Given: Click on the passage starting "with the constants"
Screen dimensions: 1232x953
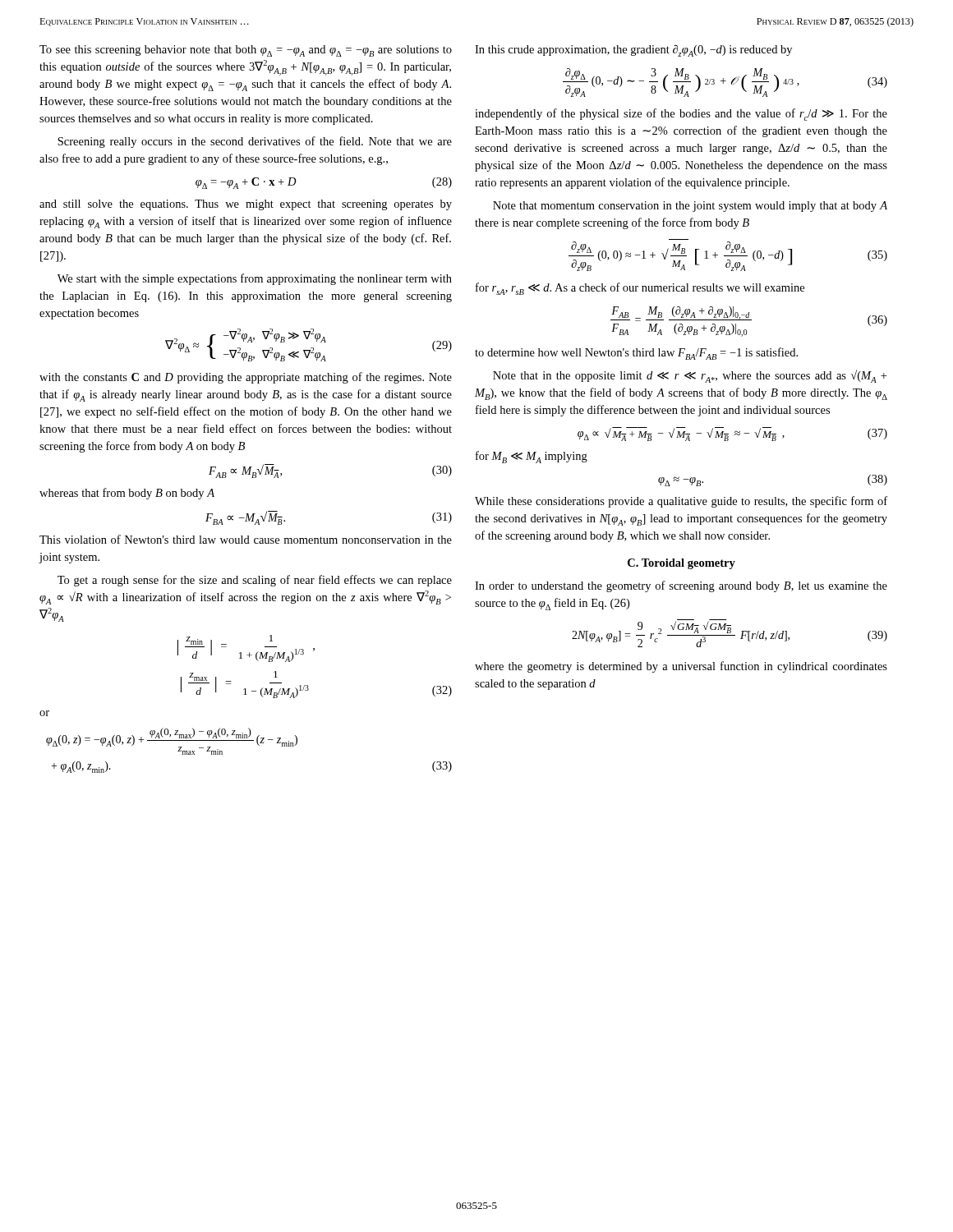Looking at the screenshot, I should (246, 412).
